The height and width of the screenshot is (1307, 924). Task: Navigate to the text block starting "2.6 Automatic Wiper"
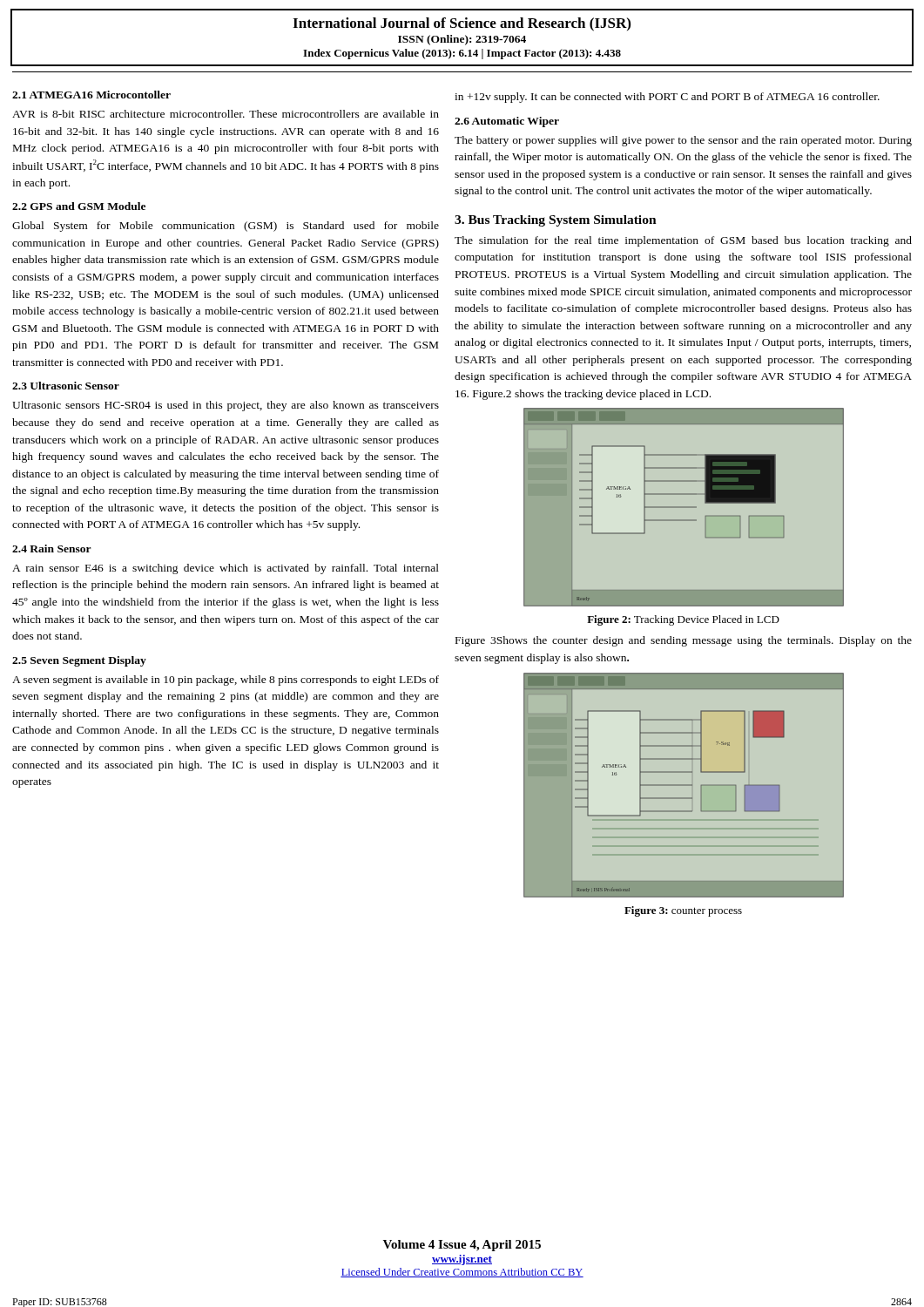pyautogui.click(x=507, y=120)
